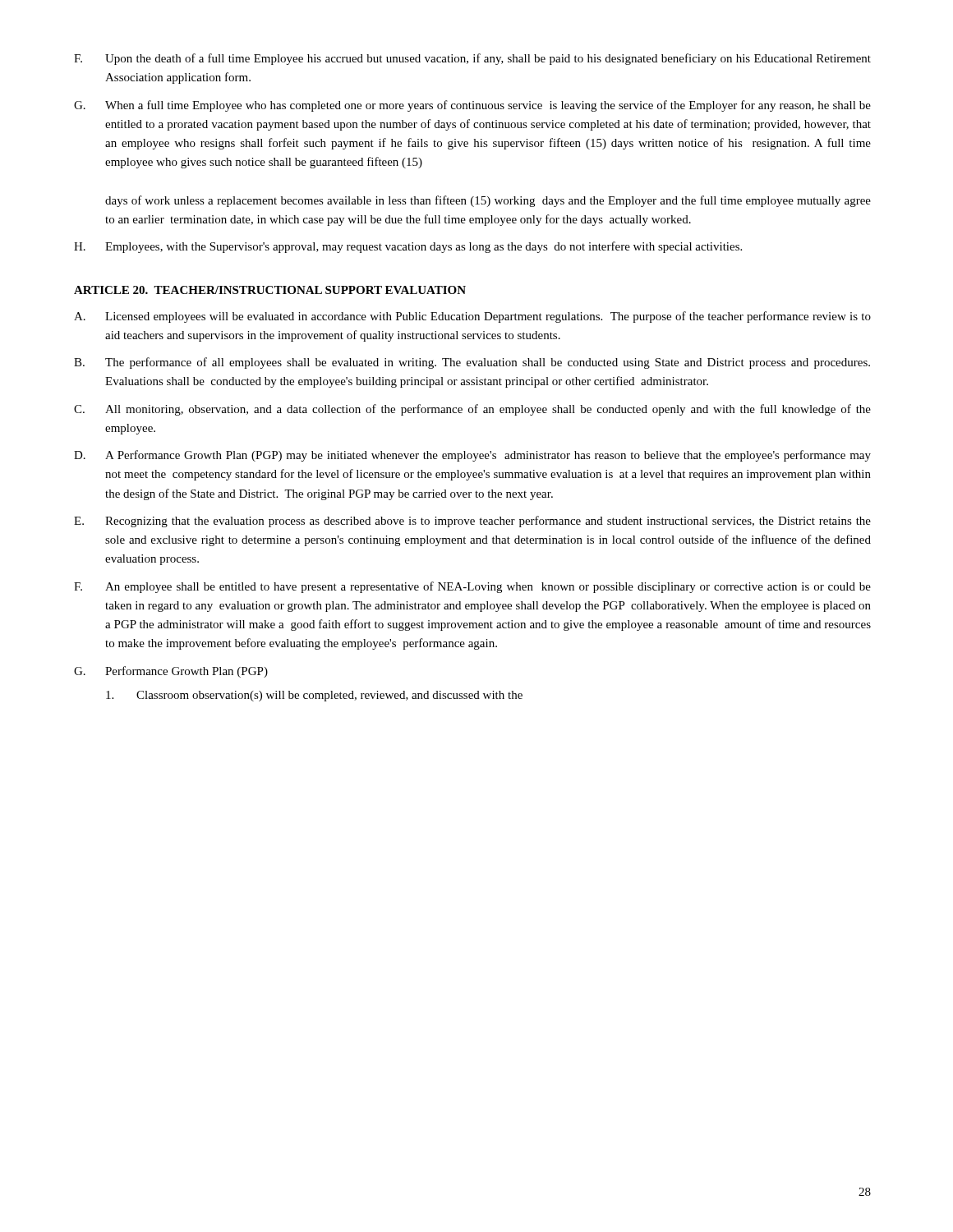Navigate to the element starting "B. The performance of"
The image size is (953, 1232).
click(x=472, y=372)
